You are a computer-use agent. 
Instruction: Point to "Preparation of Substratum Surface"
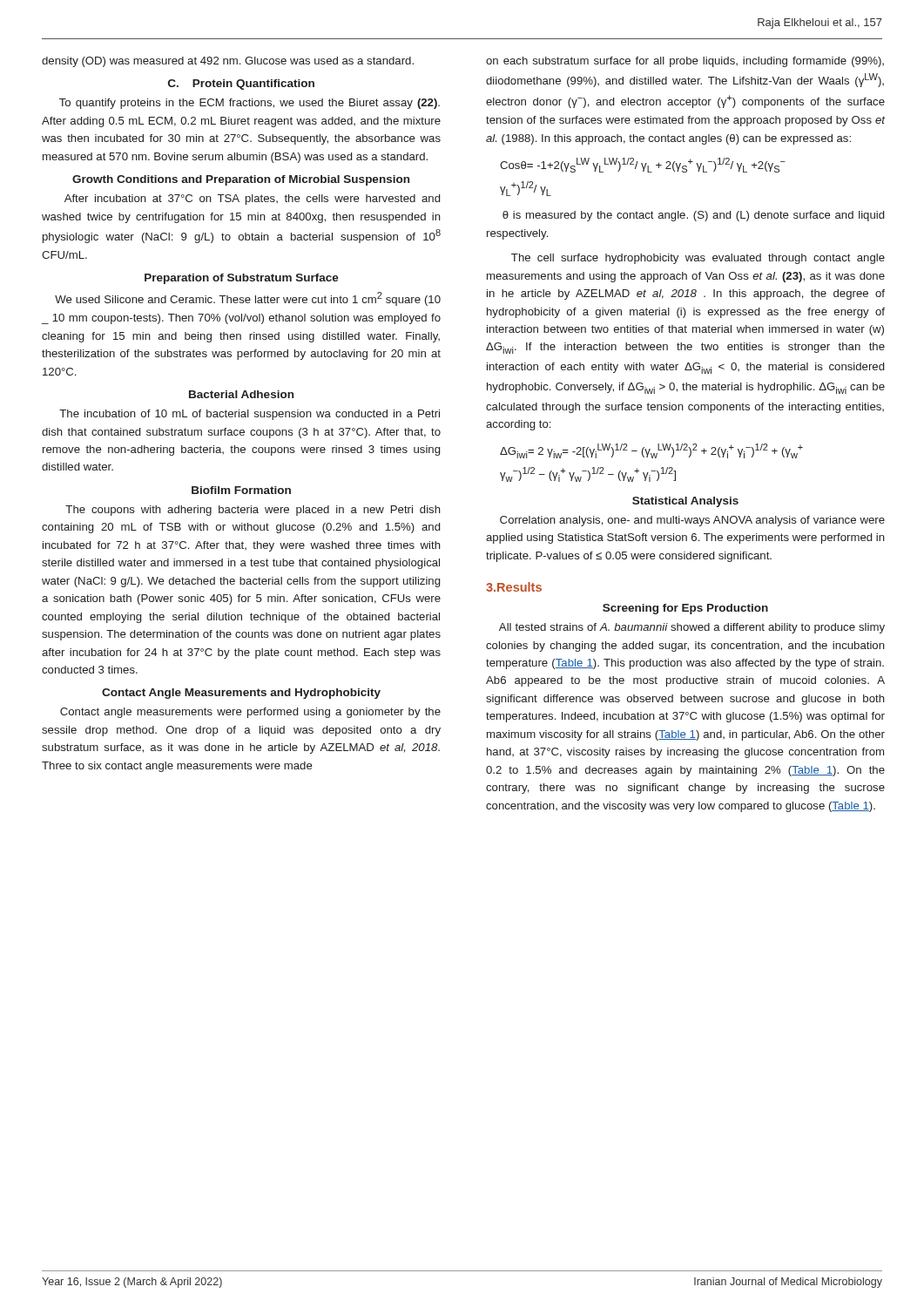241,278
